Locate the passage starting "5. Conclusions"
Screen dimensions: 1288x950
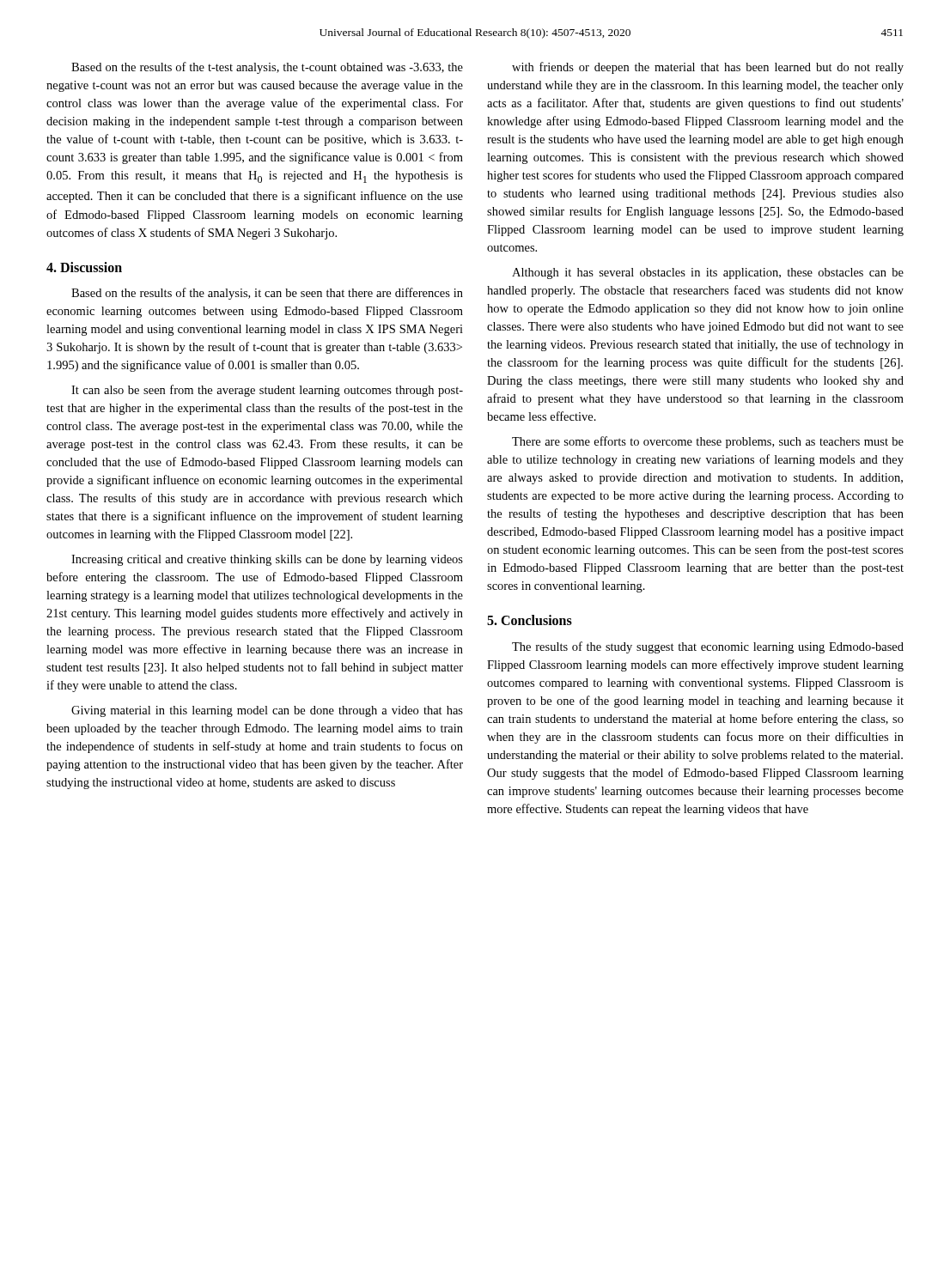tap(529, 621)
